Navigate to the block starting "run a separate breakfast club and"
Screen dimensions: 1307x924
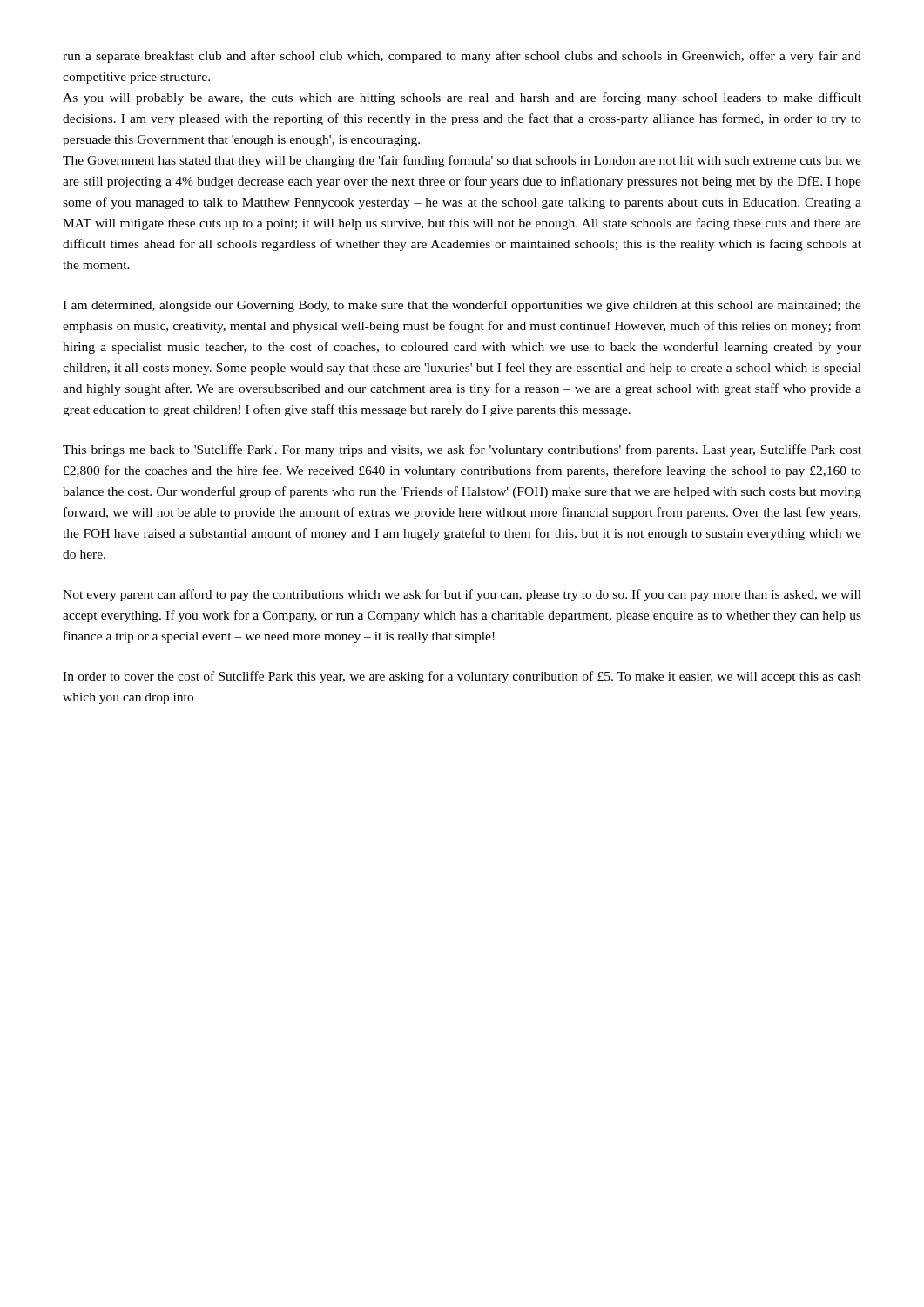point(462,160)
